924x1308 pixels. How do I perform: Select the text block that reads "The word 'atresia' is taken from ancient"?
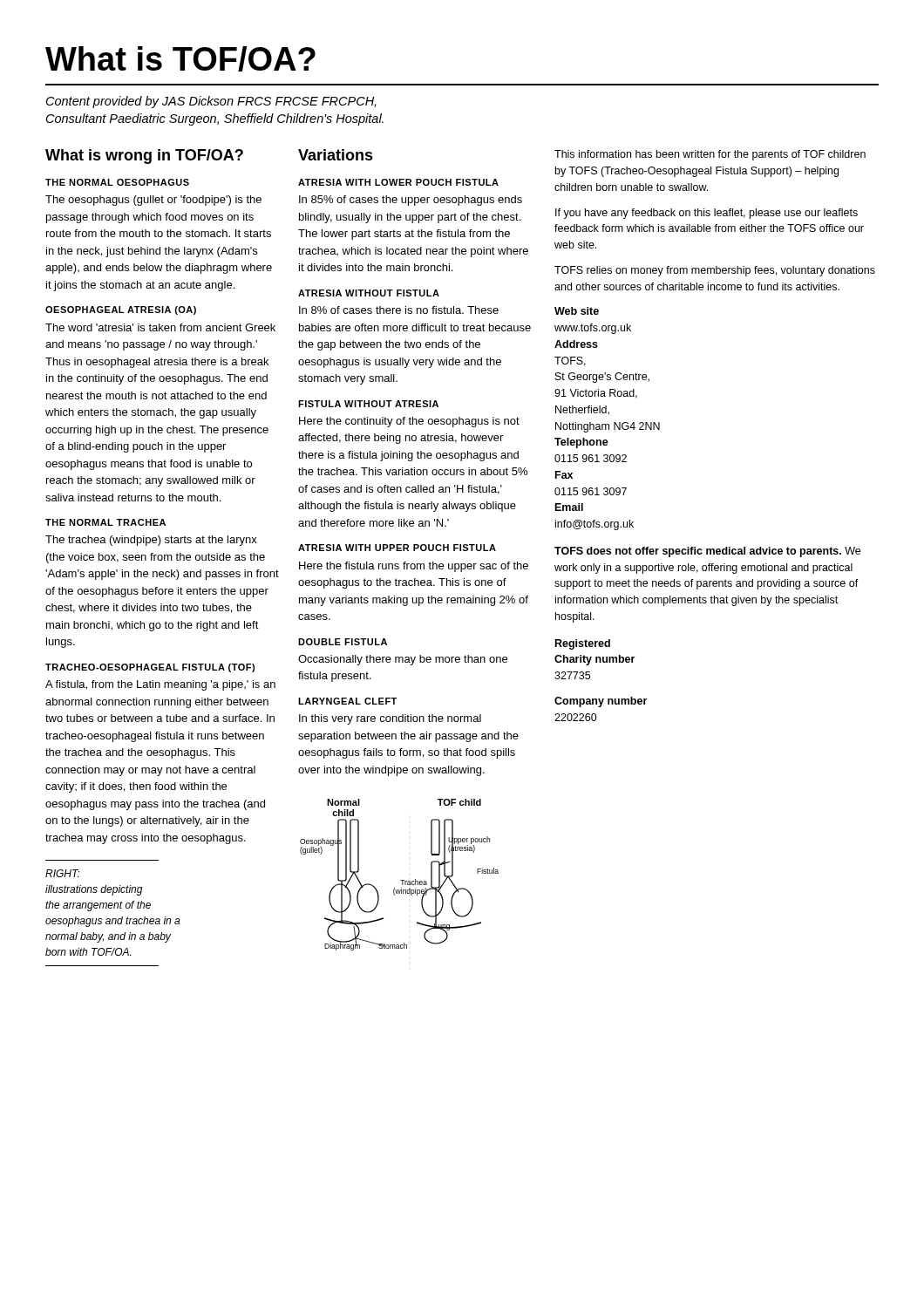[x=162, y=412]
